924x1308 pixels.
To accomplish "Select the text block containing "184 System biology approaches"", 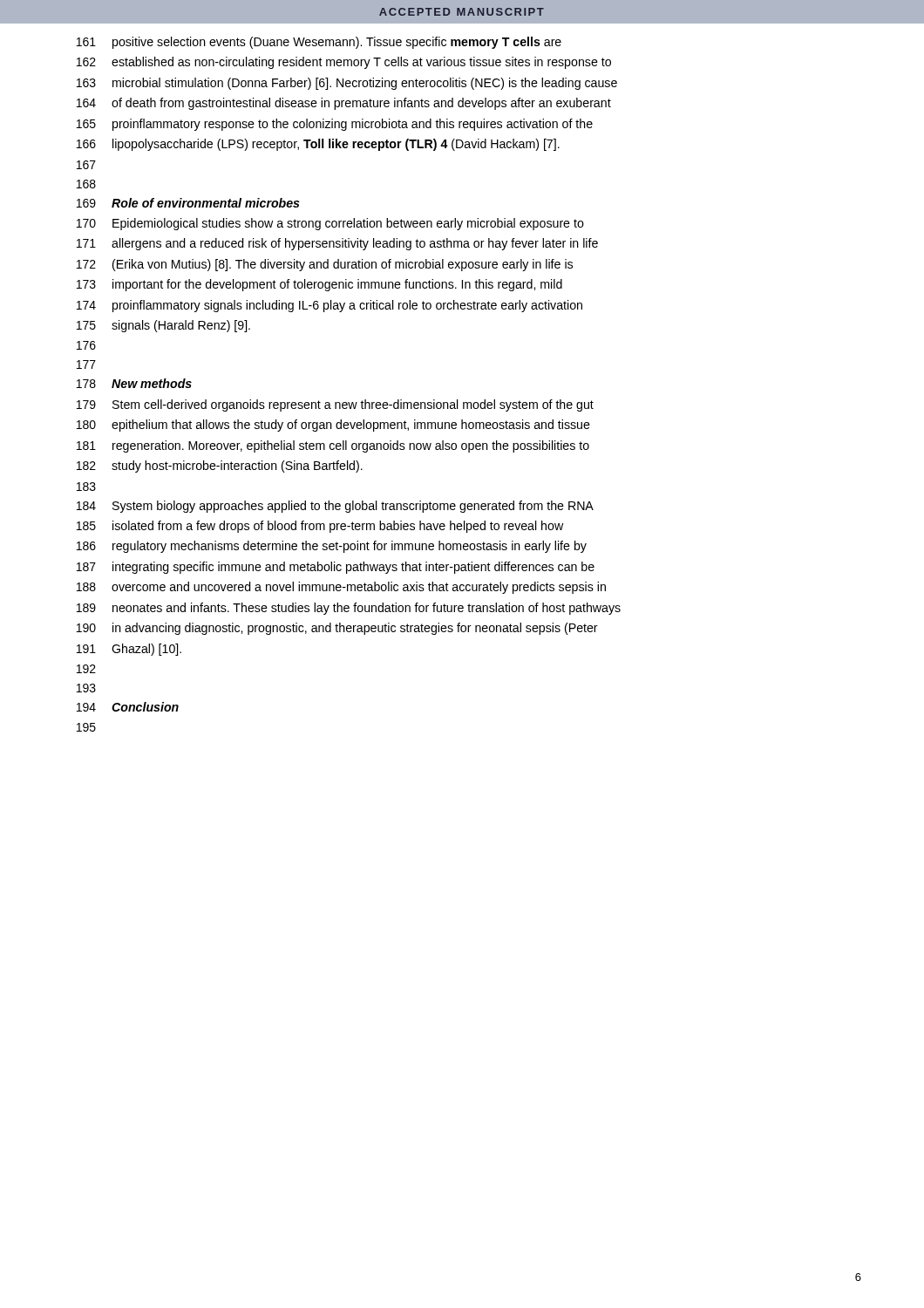I will pos(462,578).
